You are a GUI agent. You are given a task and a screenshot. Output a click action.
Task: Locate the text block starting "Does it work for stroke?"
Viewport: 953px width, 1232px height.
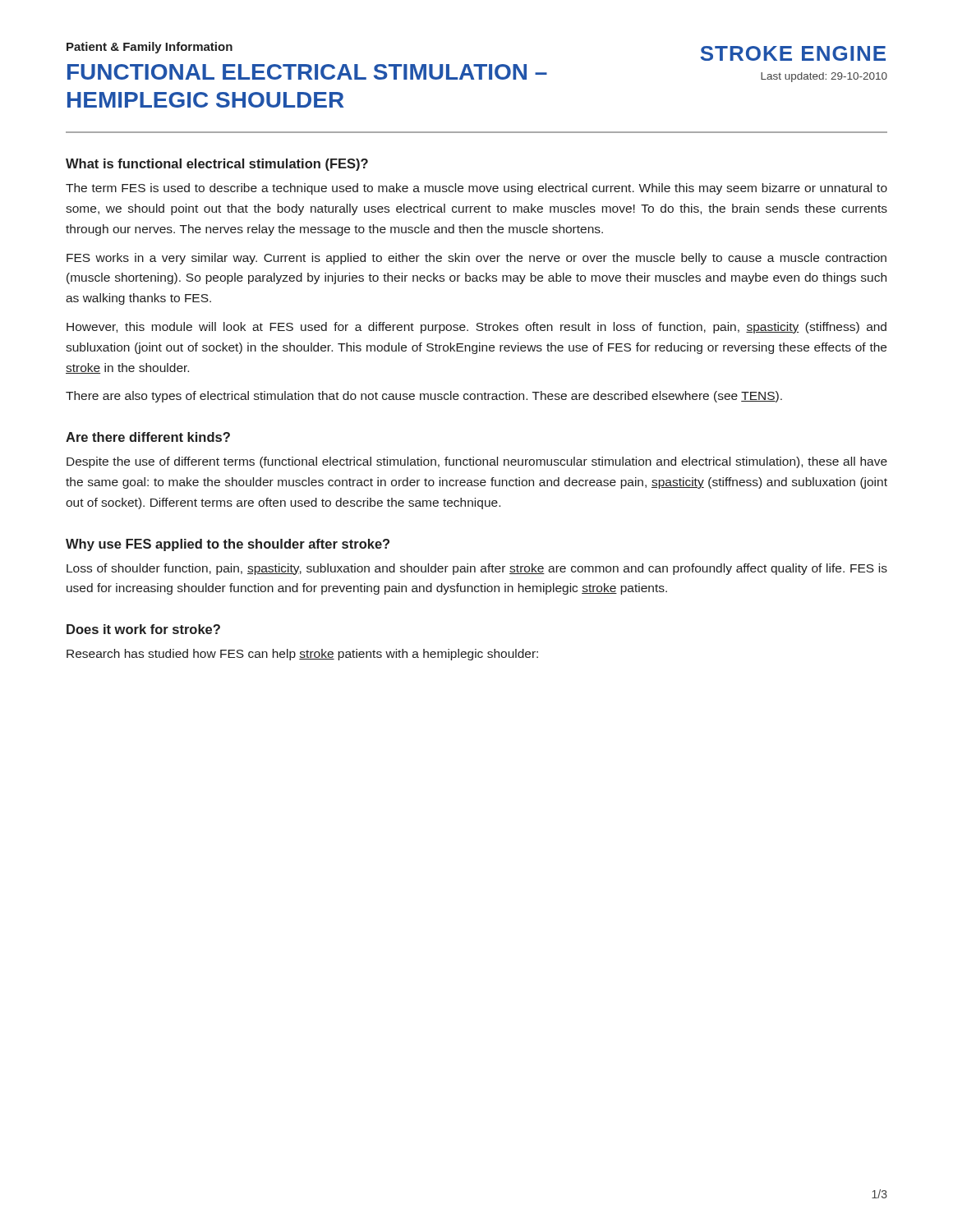[143, 629]
